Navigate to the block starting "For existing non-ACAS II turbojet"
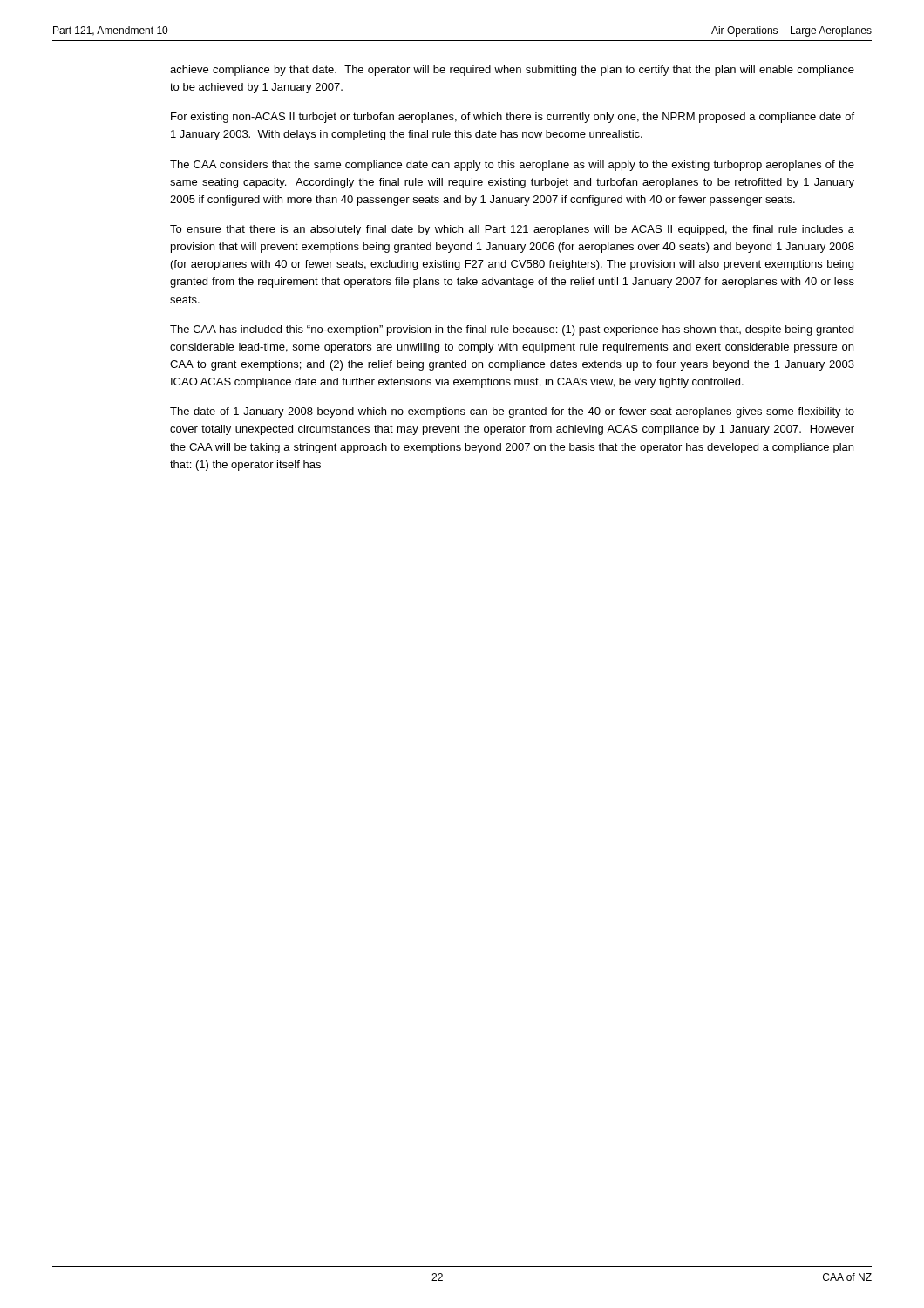This screenshot has width=924, height=1308. pos(512,125)
